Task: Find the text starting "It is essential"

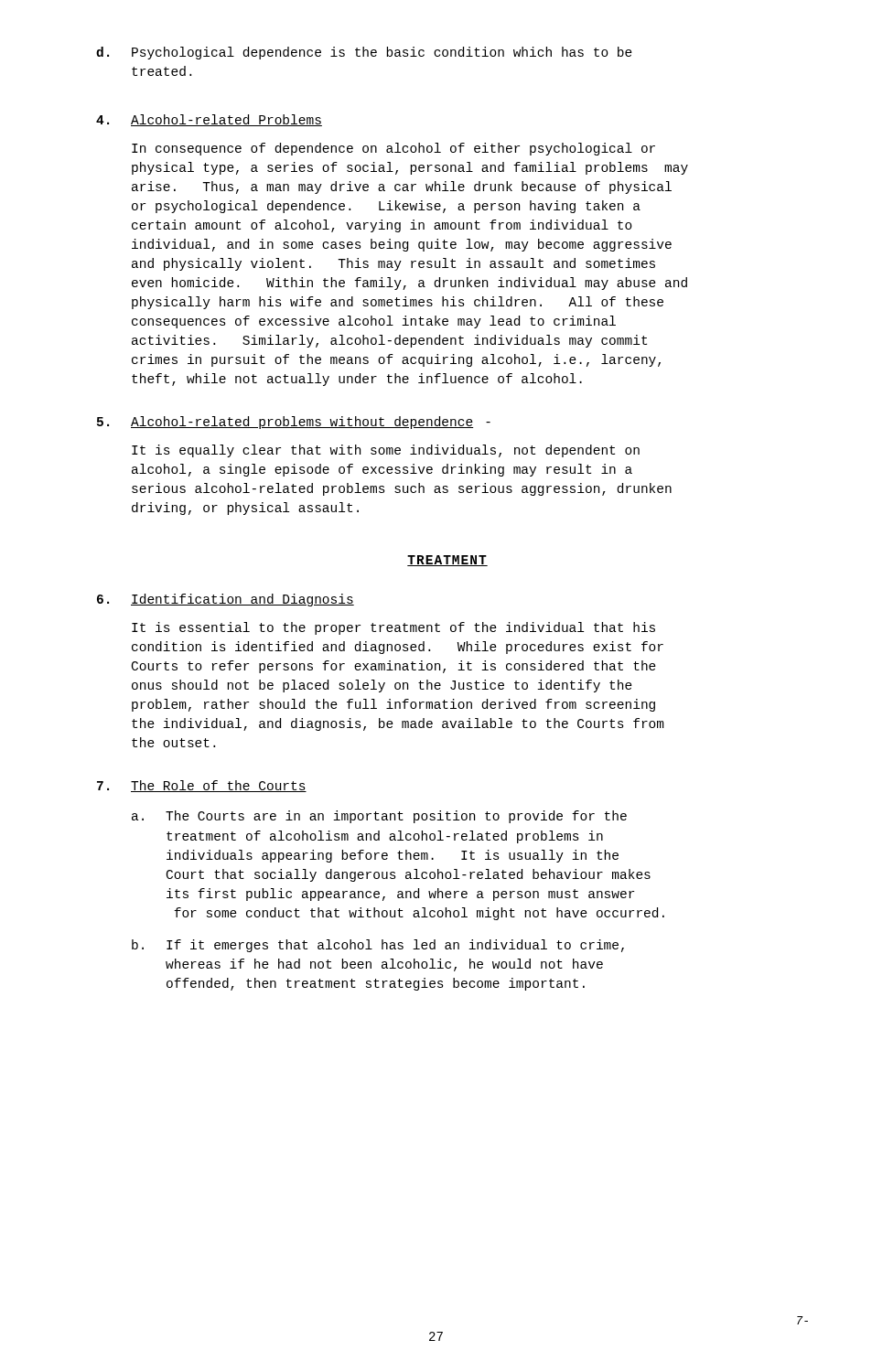Action: [x=398, y=686]
